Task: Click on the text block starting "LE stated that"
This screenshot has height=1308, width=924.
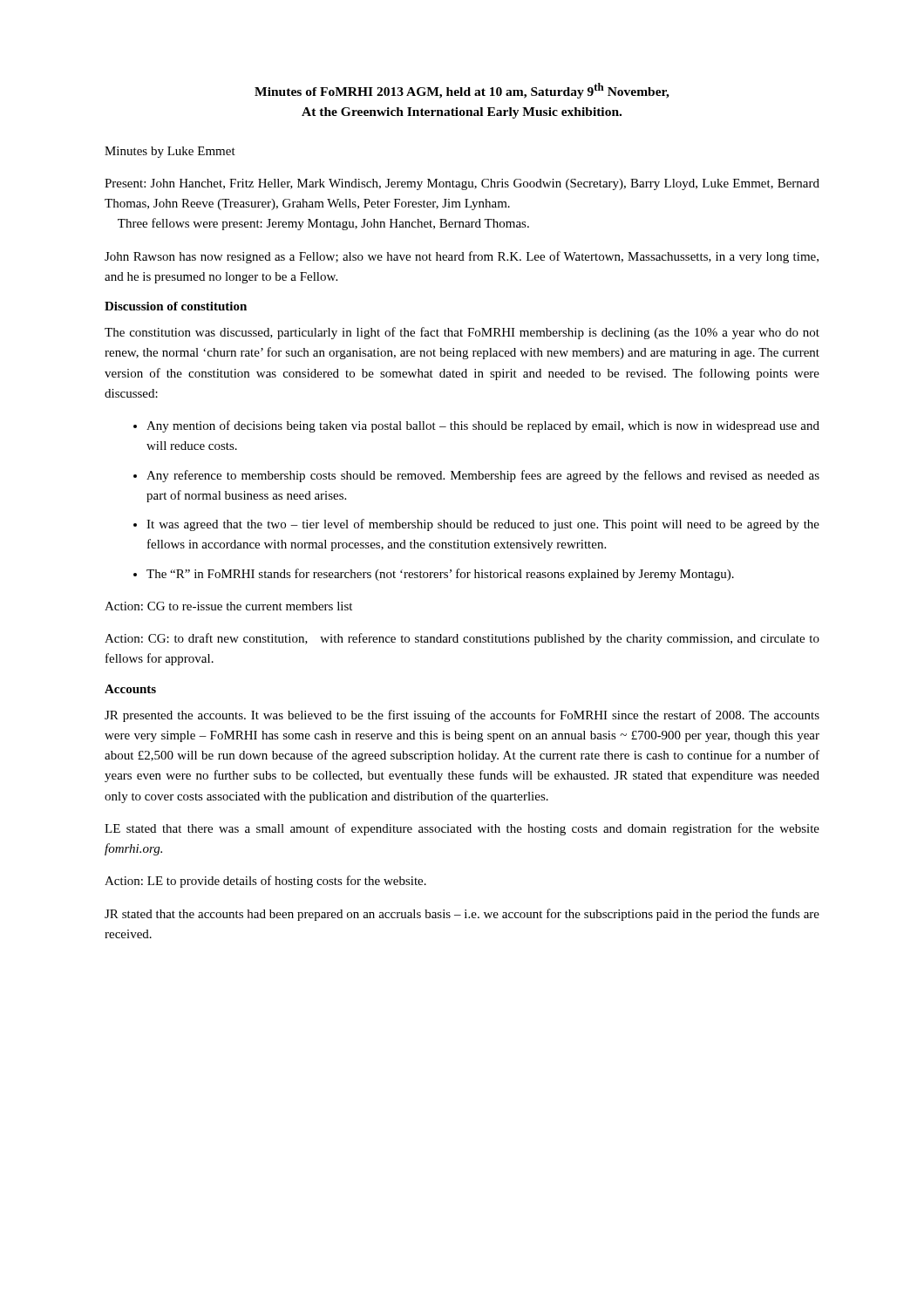Action: click(462, 838)
